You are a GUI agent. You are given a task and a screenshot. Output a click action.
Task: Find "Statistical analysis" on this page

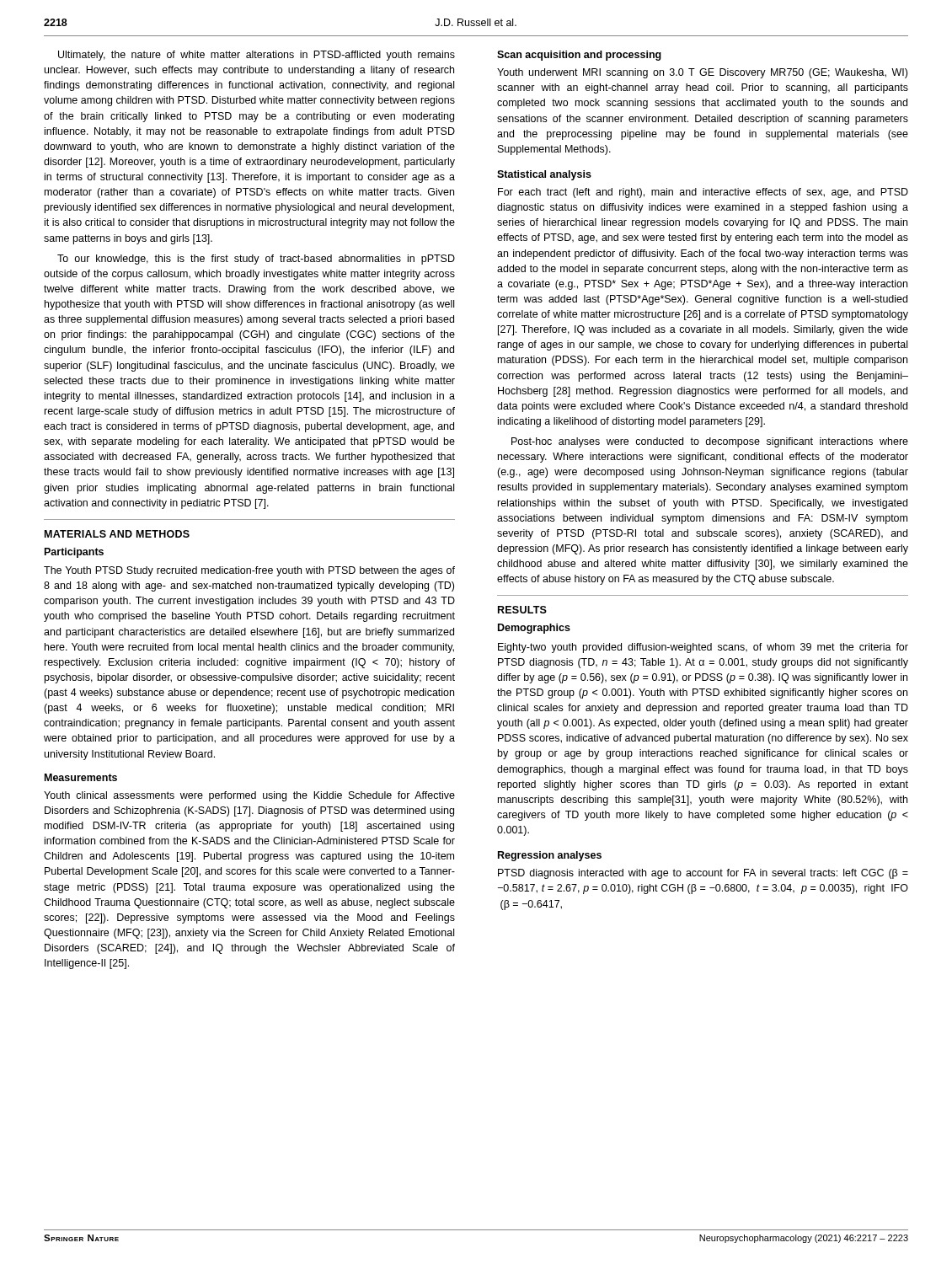tap(544, 174)
